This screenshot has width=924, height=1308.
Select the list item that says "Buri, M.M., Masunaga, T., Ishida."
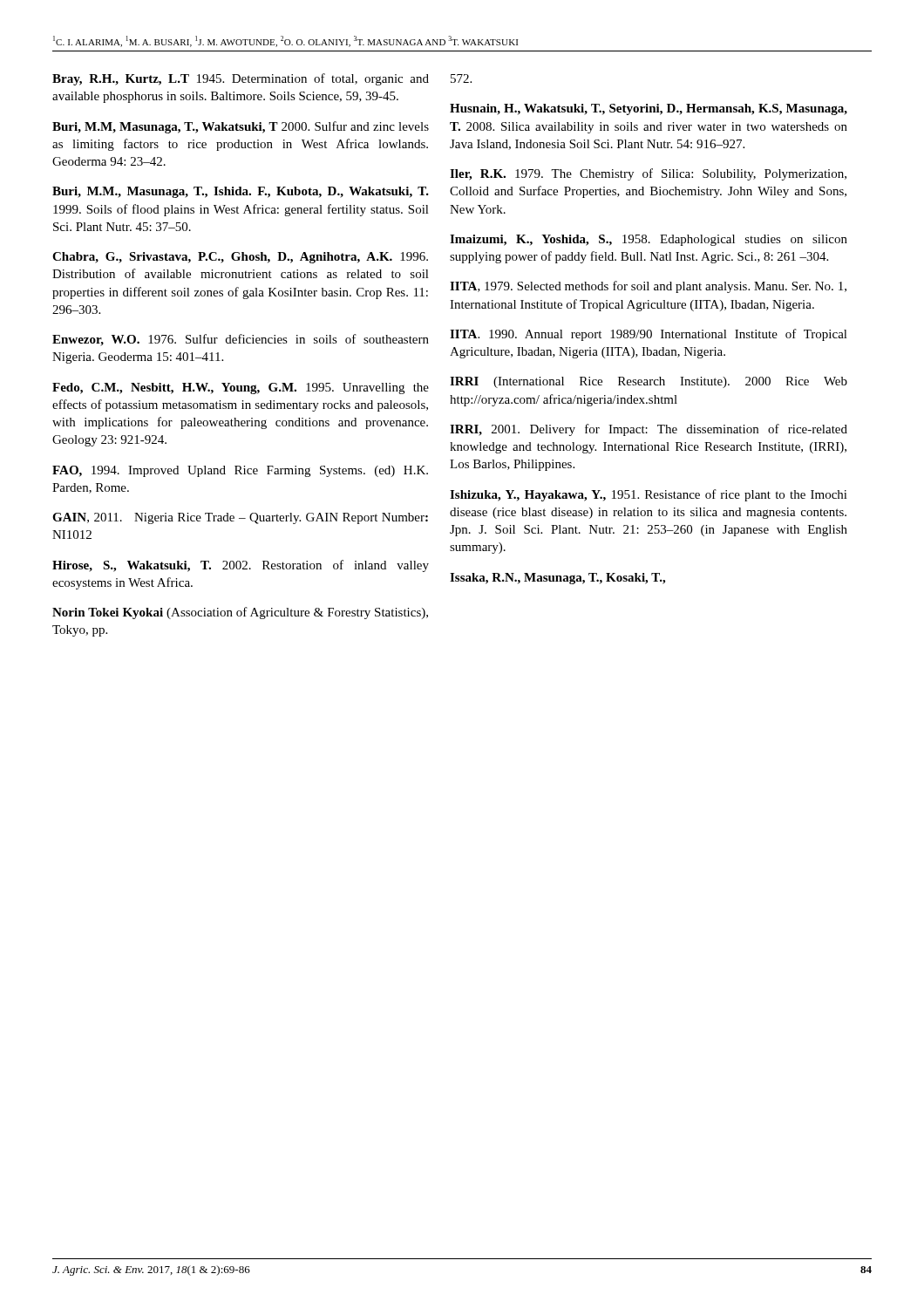(241, 209)
